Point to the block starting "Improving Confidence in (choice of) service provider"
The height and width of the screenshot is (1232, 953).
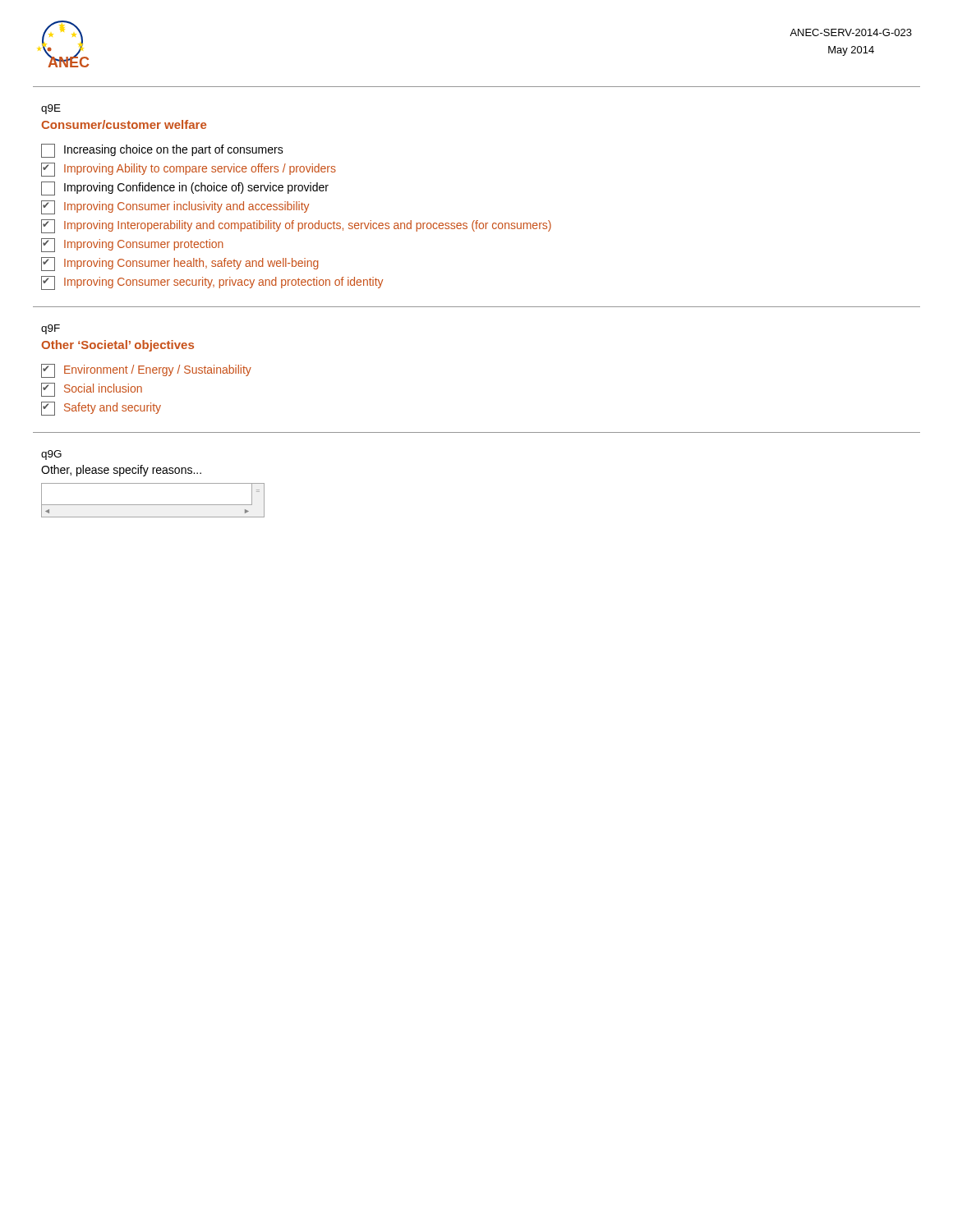(x=185, y=188)
